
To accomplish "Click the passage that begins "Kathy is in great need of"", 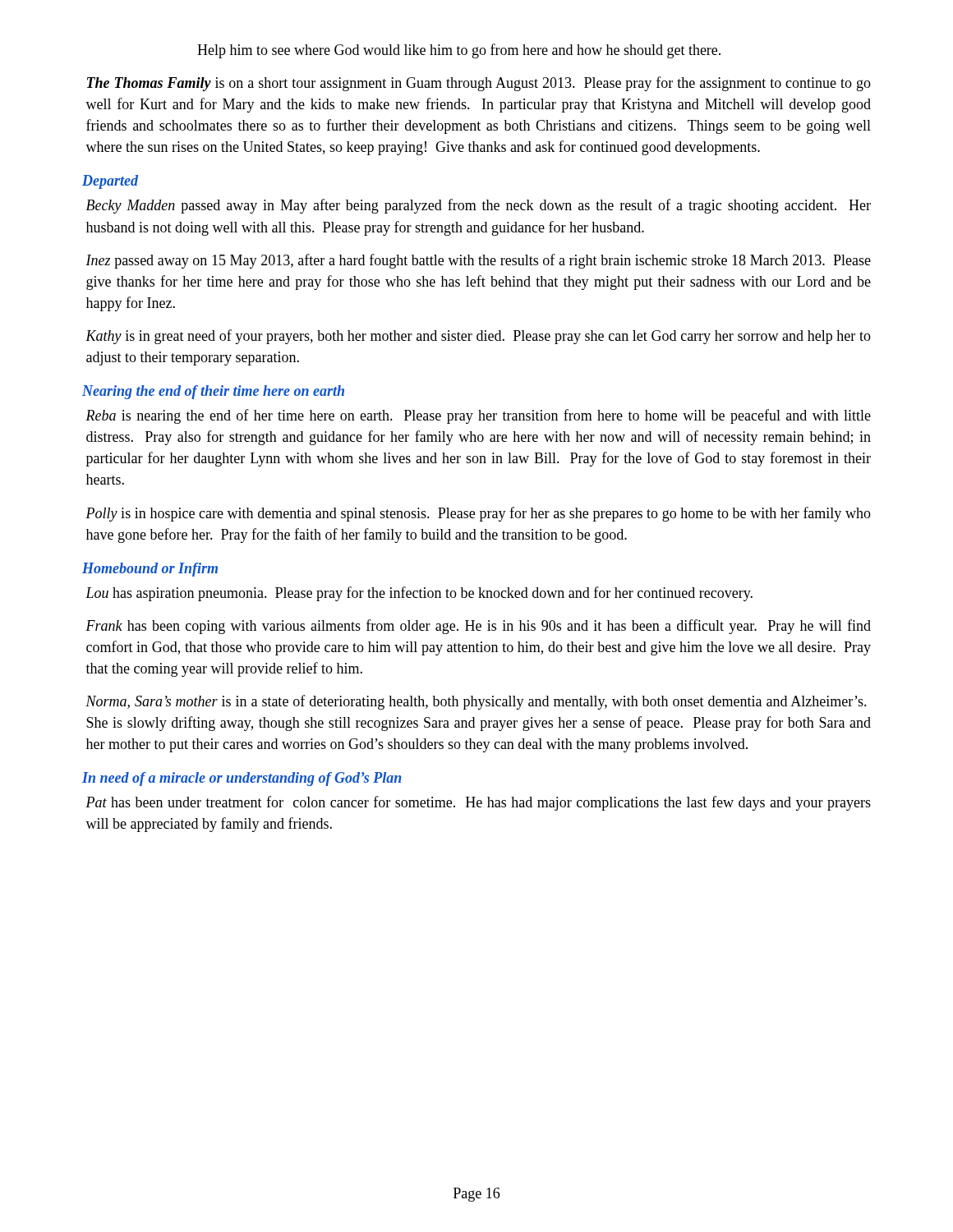I will pyautogui.click(x=476, y=347).
